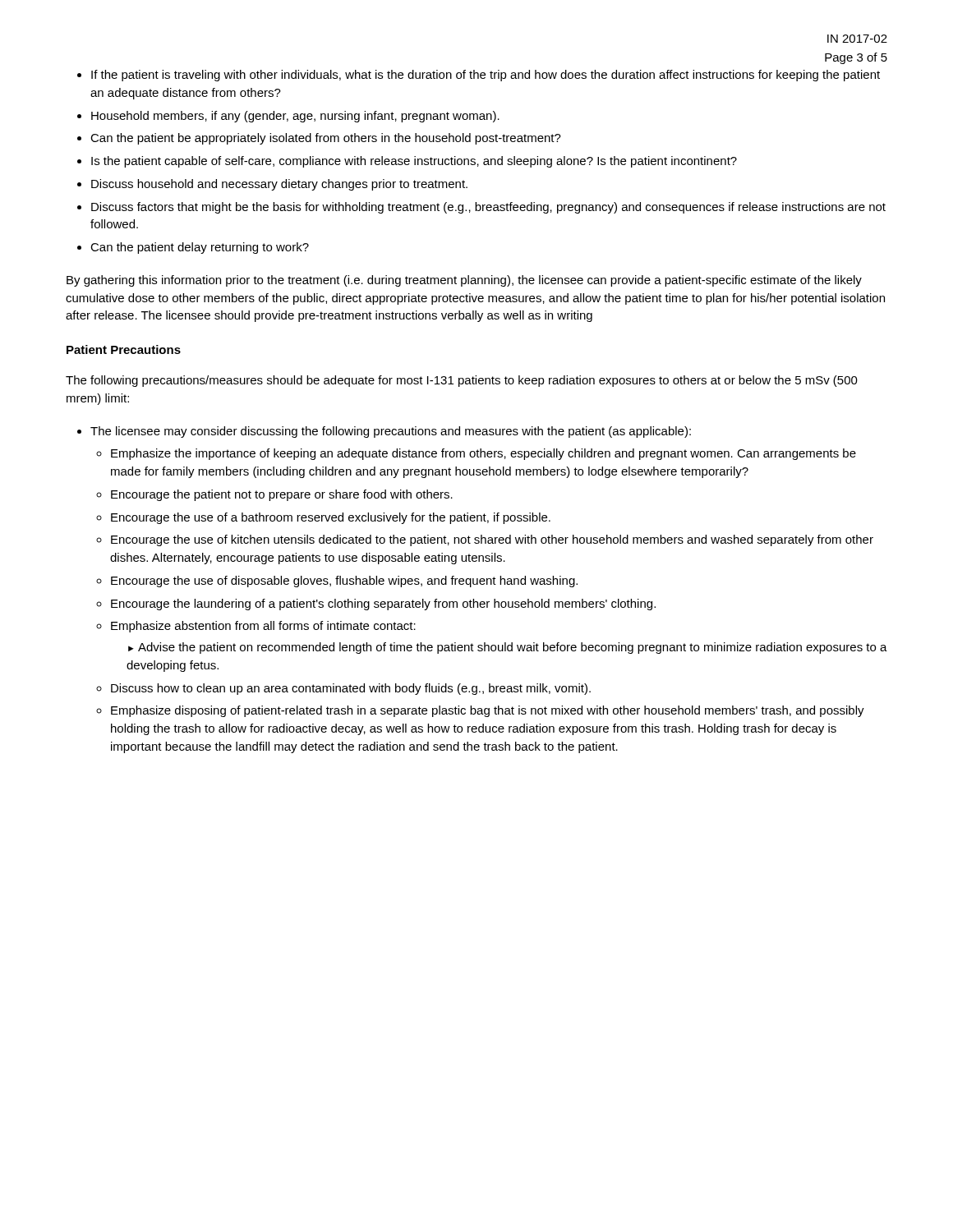Viewport: 953px width, 1232px height.
Task: Navigate to the block starting "Encourage the use of kitchen utensils dedicated"
Action: (492, 548)
